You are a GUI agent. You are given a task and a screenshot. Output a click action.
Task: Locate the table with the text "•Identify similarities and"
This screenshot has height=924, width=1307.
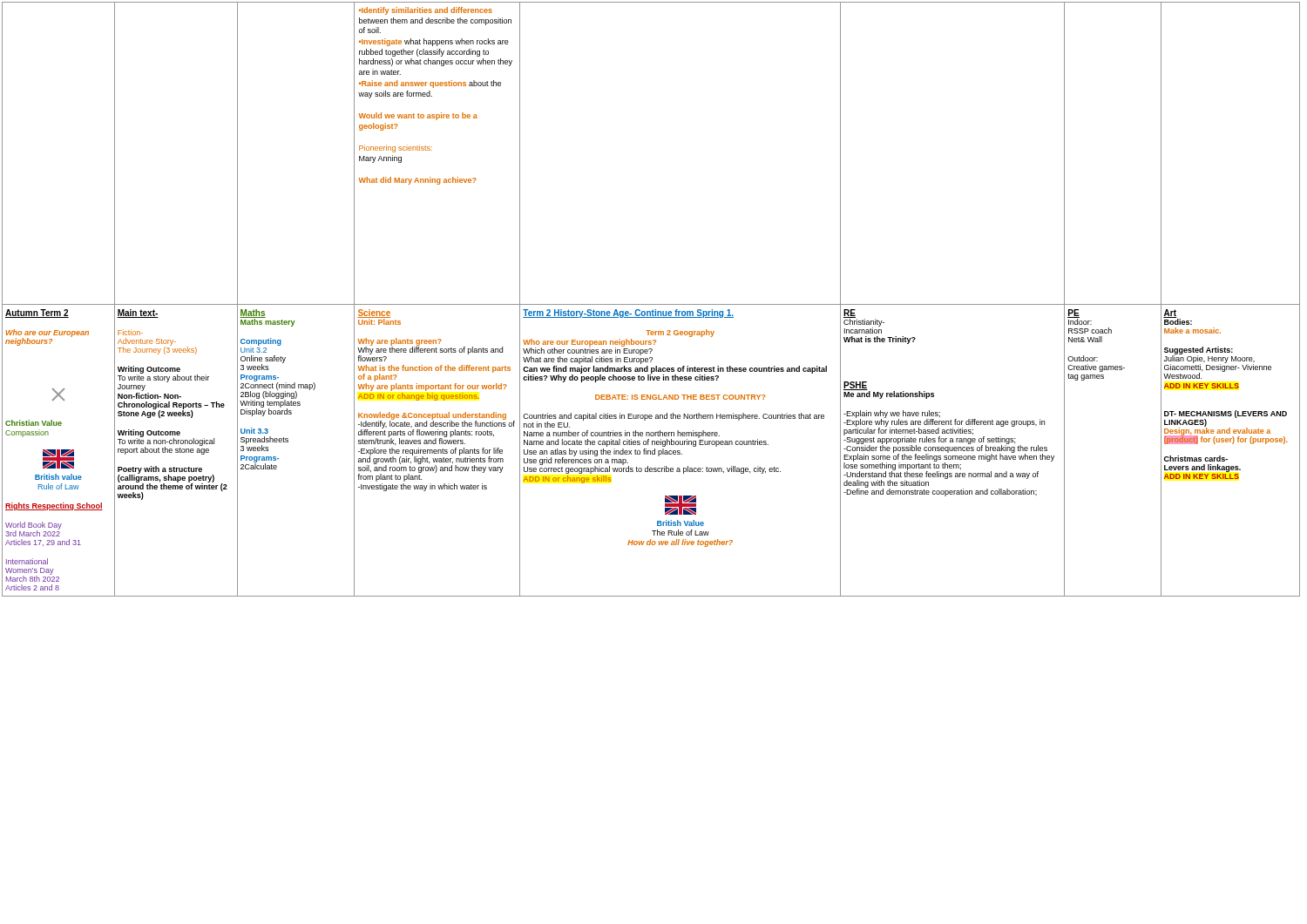pos(653,299)
